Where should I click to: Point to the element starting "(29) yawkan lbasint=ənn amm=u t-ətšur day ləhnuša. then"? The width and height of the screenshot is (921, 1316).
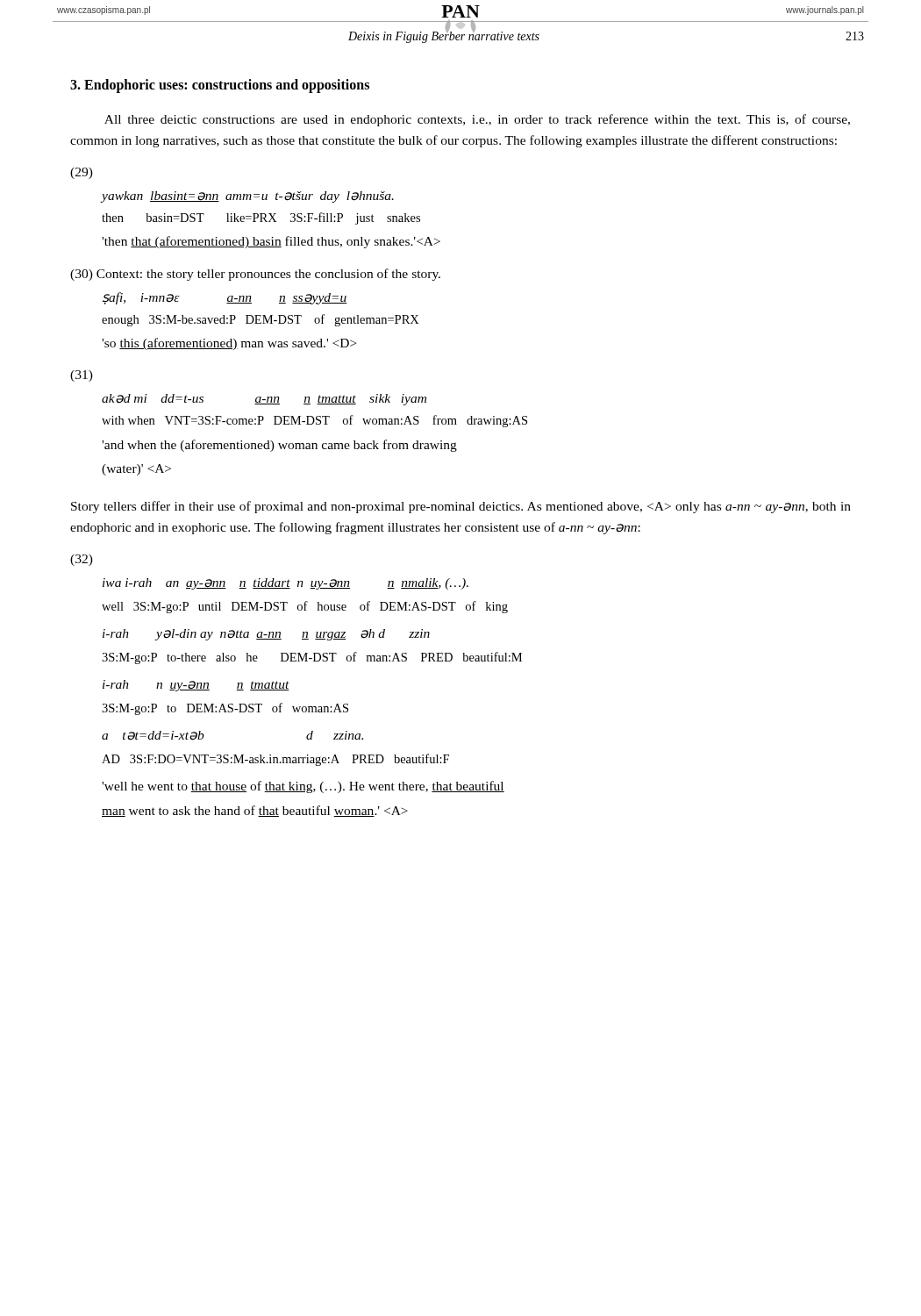click(82, 173)
